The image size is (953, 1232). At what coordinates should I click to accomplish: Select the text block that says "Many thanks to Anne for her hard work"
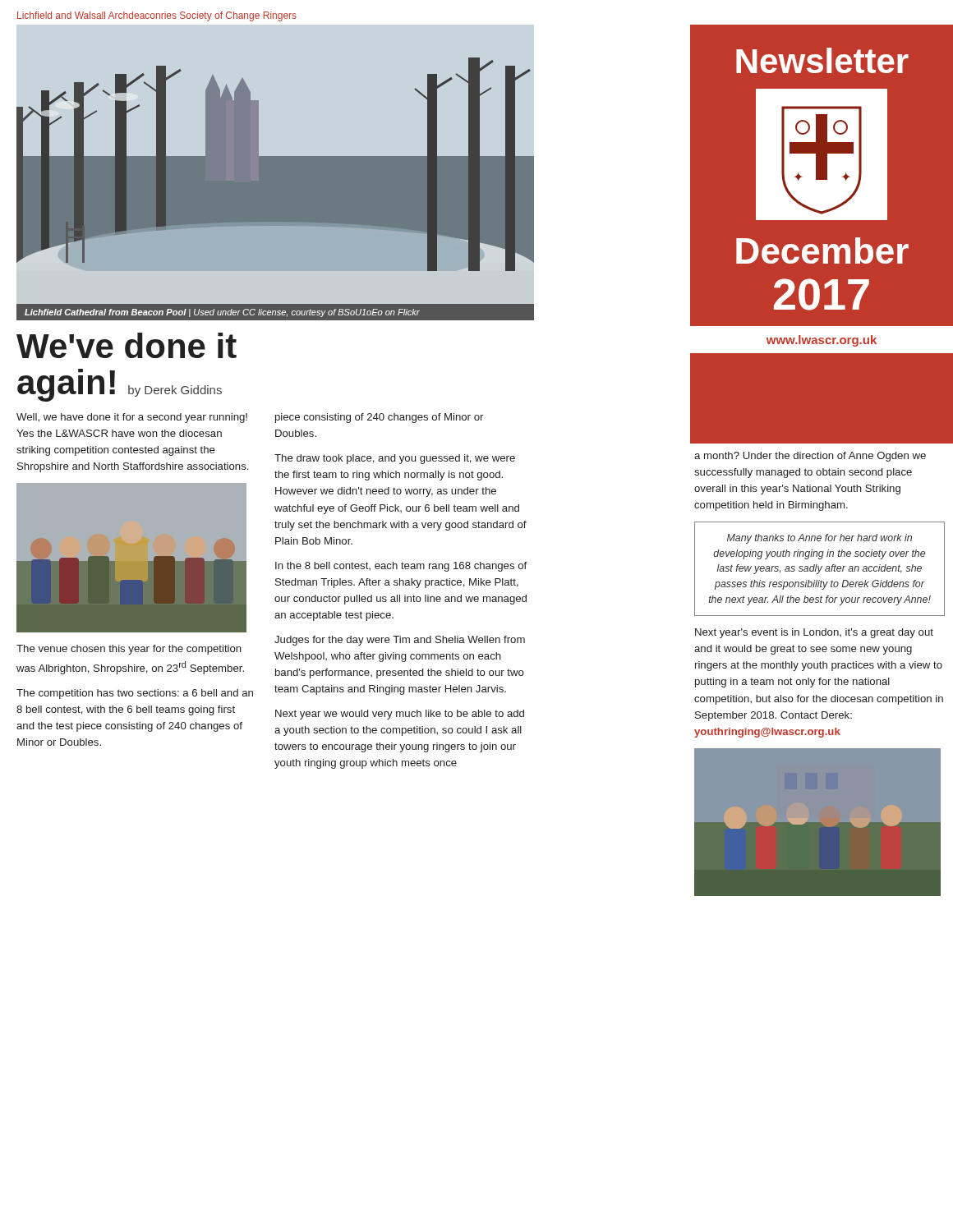click(819, 569)
